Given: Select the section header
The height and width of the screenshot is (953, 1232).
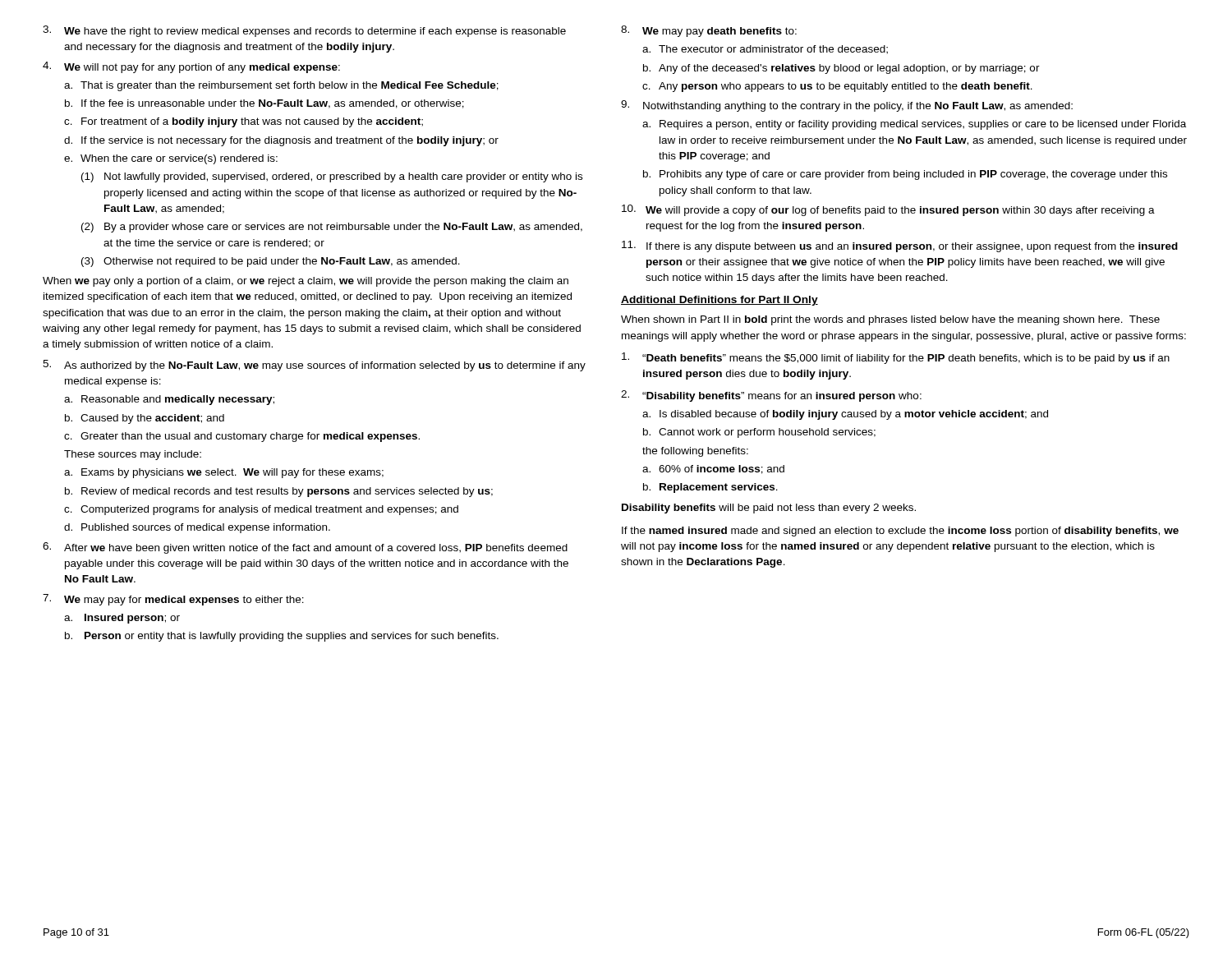Looking at the screenshot, I should pyautogui.click(x=719, y=300).
